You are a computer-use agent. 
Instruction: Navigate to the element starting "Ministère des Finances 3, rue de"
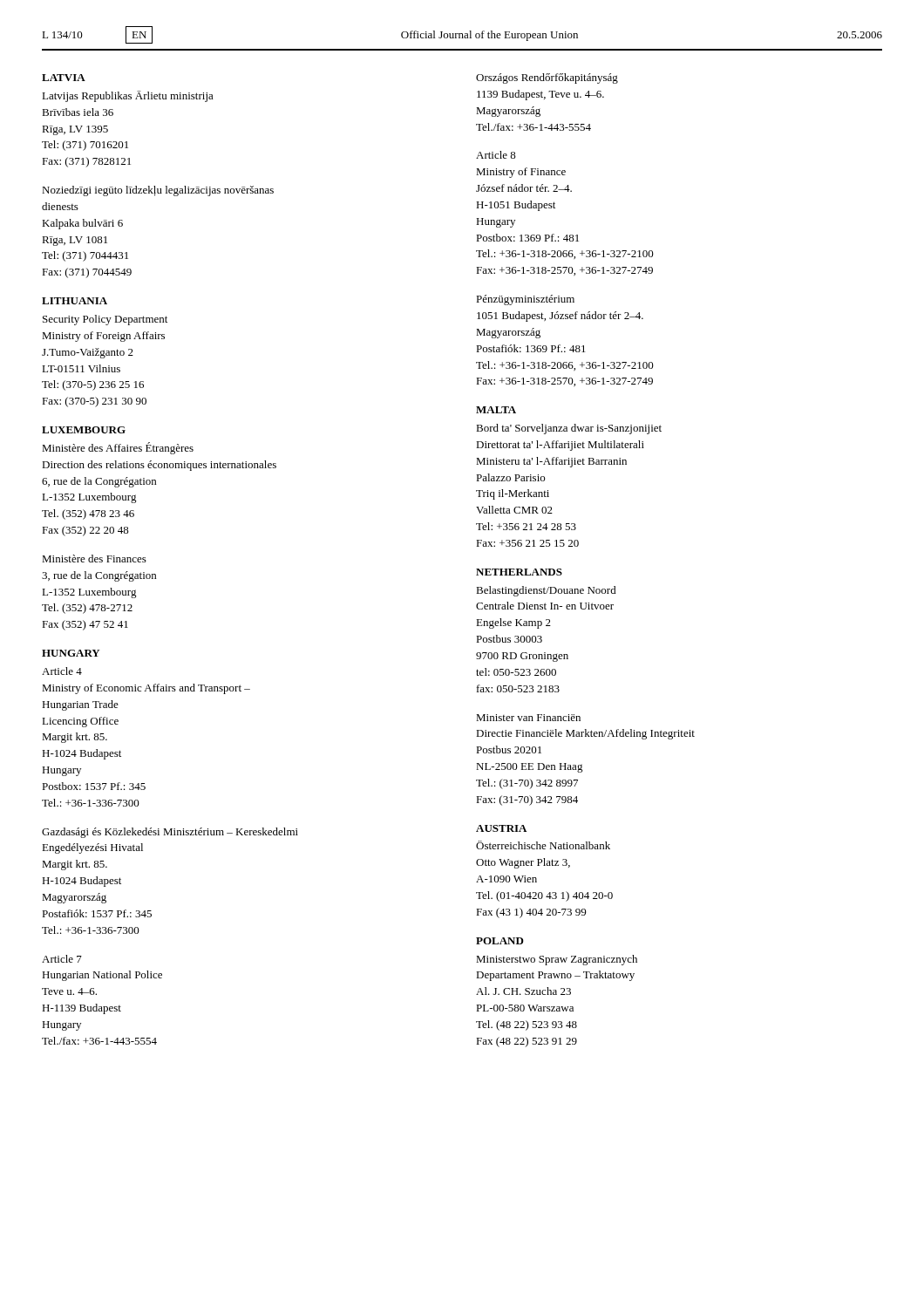coord(94,559)
